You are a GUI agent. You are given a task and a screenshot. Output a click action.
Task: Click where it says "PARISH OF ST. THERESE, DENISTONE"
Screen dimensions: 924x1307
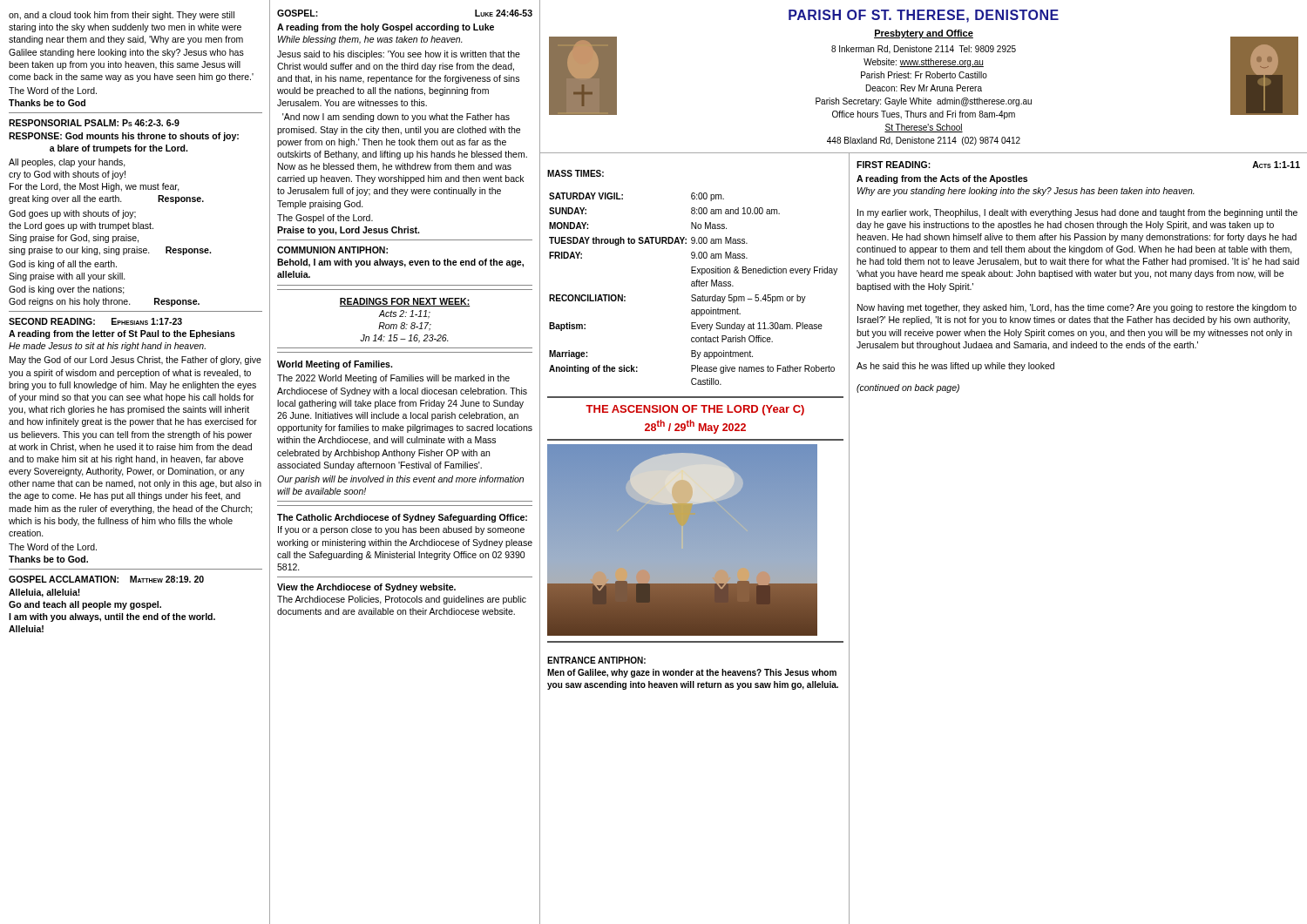[x=924, y=16]
